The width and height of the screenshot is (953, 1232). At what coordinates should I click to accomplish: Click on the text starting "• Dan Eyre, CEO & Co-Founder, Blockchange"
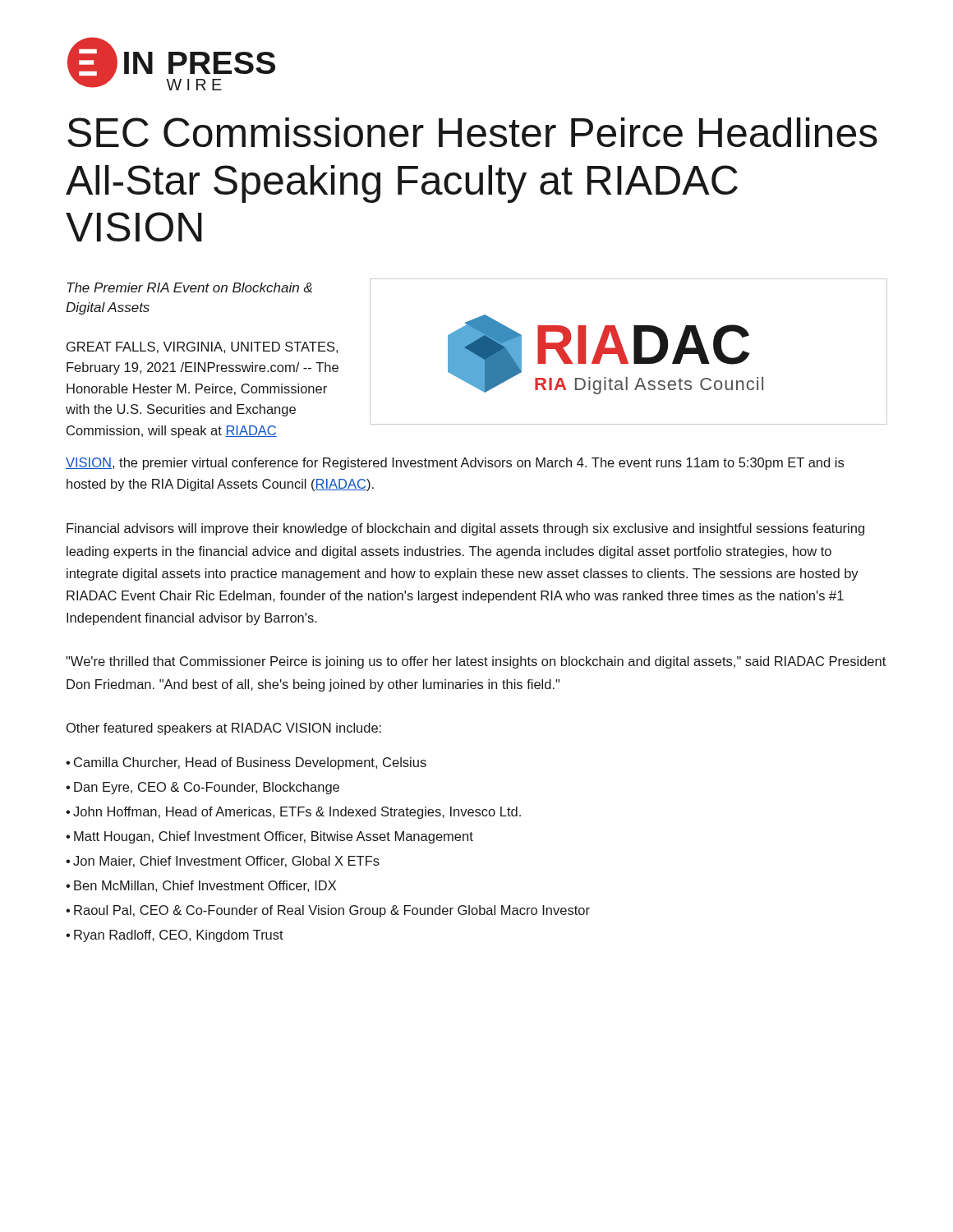(x=203, y=787)
